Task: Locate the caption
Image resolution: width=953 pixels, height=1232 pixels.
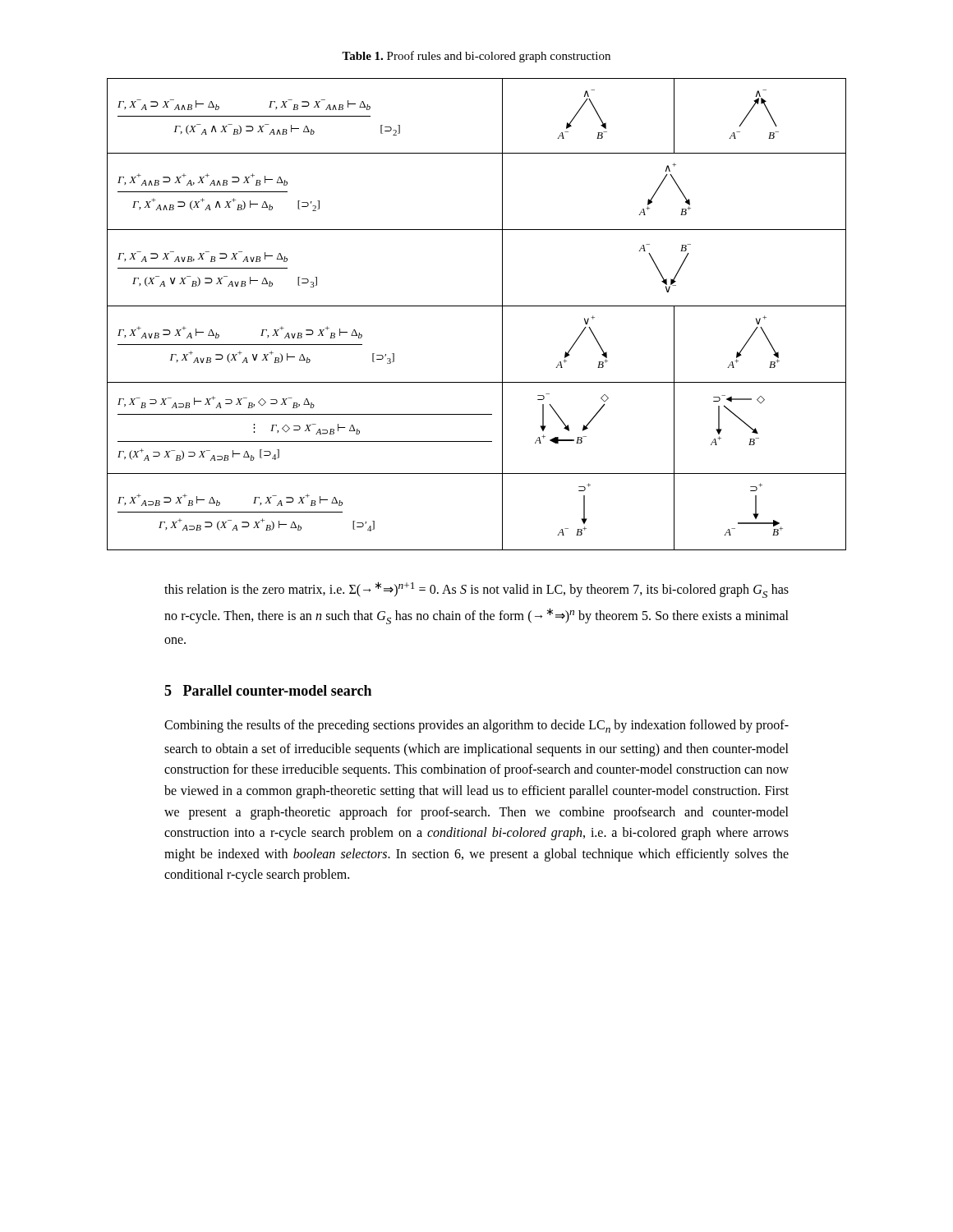Action: (x=476, y=56)
